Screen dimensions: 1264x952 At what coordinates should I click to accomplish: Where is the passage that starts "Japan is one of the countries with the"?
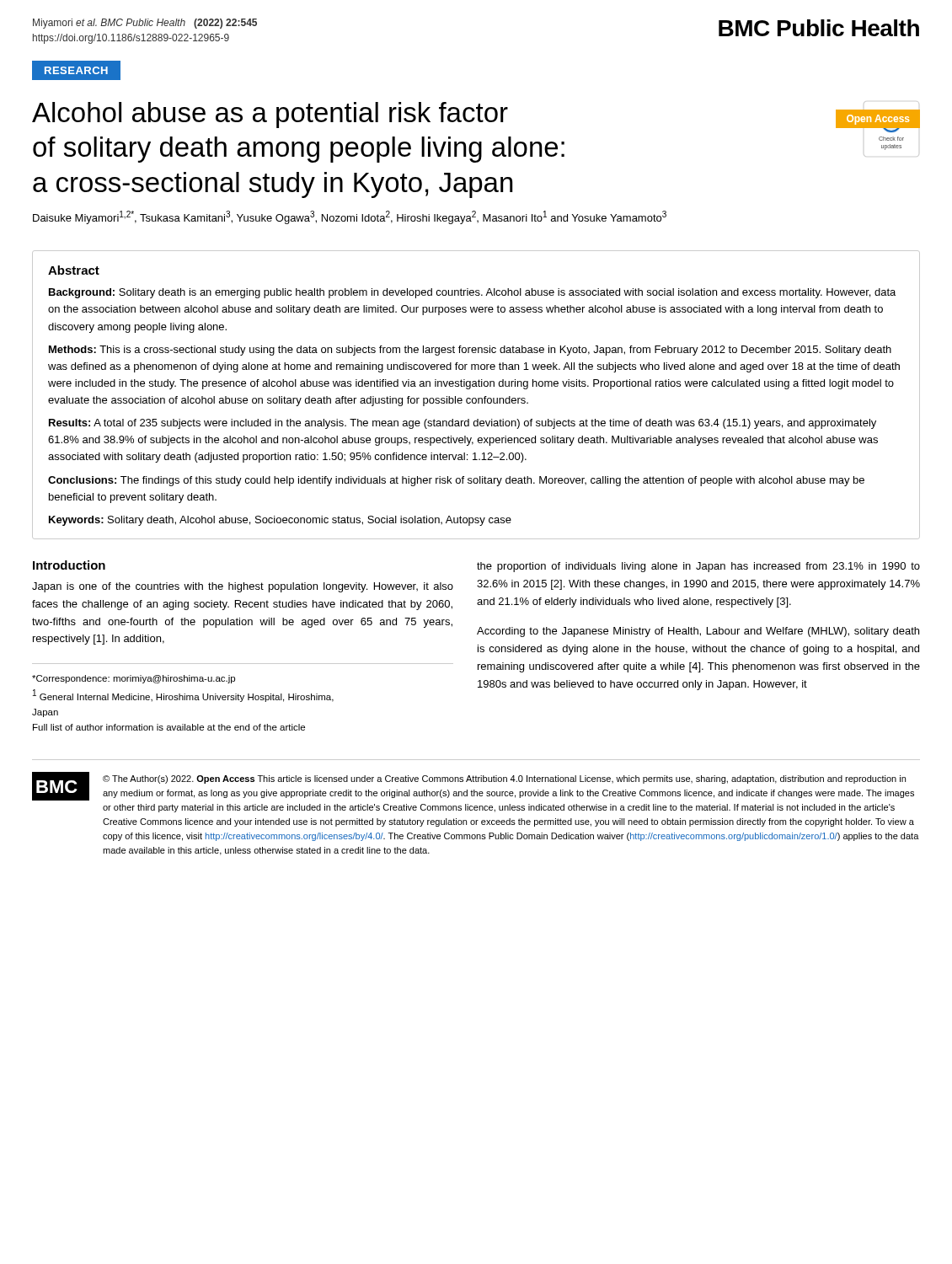[x=243, y=612]
